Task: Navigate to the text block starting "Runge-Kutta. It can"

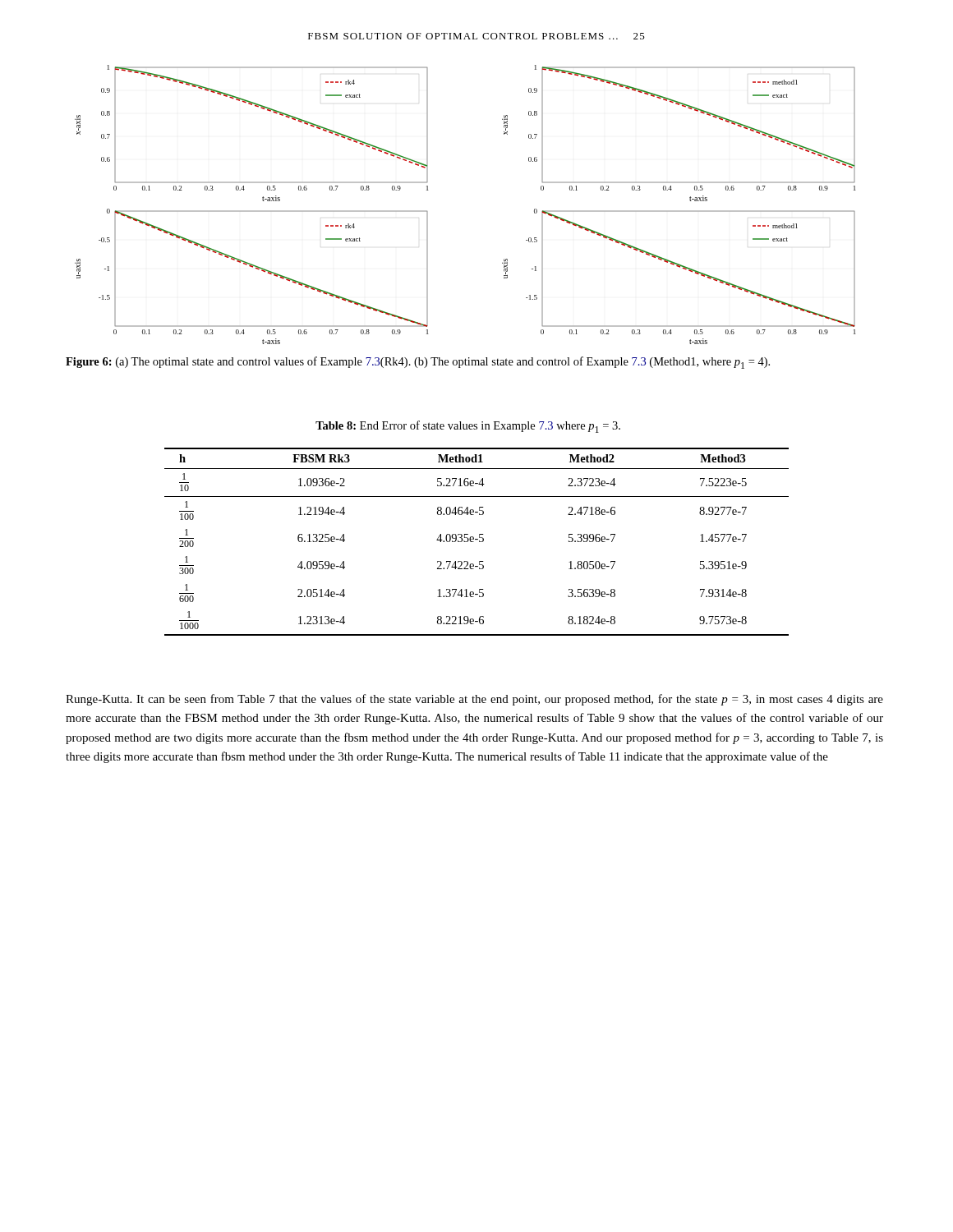Action: pyautogui.click(x=474, y=728)
